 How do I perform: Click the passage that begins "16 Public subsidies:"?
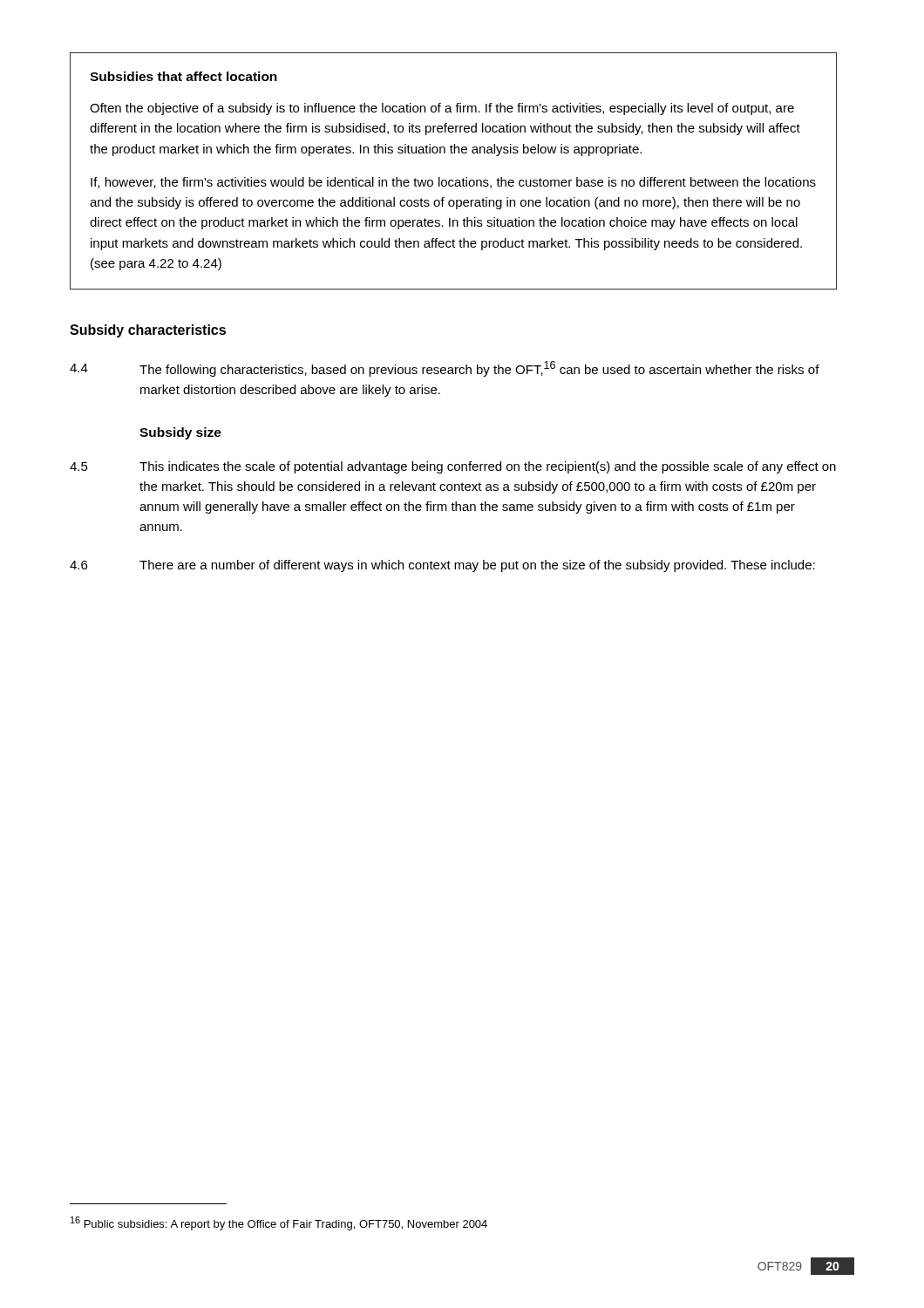279,1223
